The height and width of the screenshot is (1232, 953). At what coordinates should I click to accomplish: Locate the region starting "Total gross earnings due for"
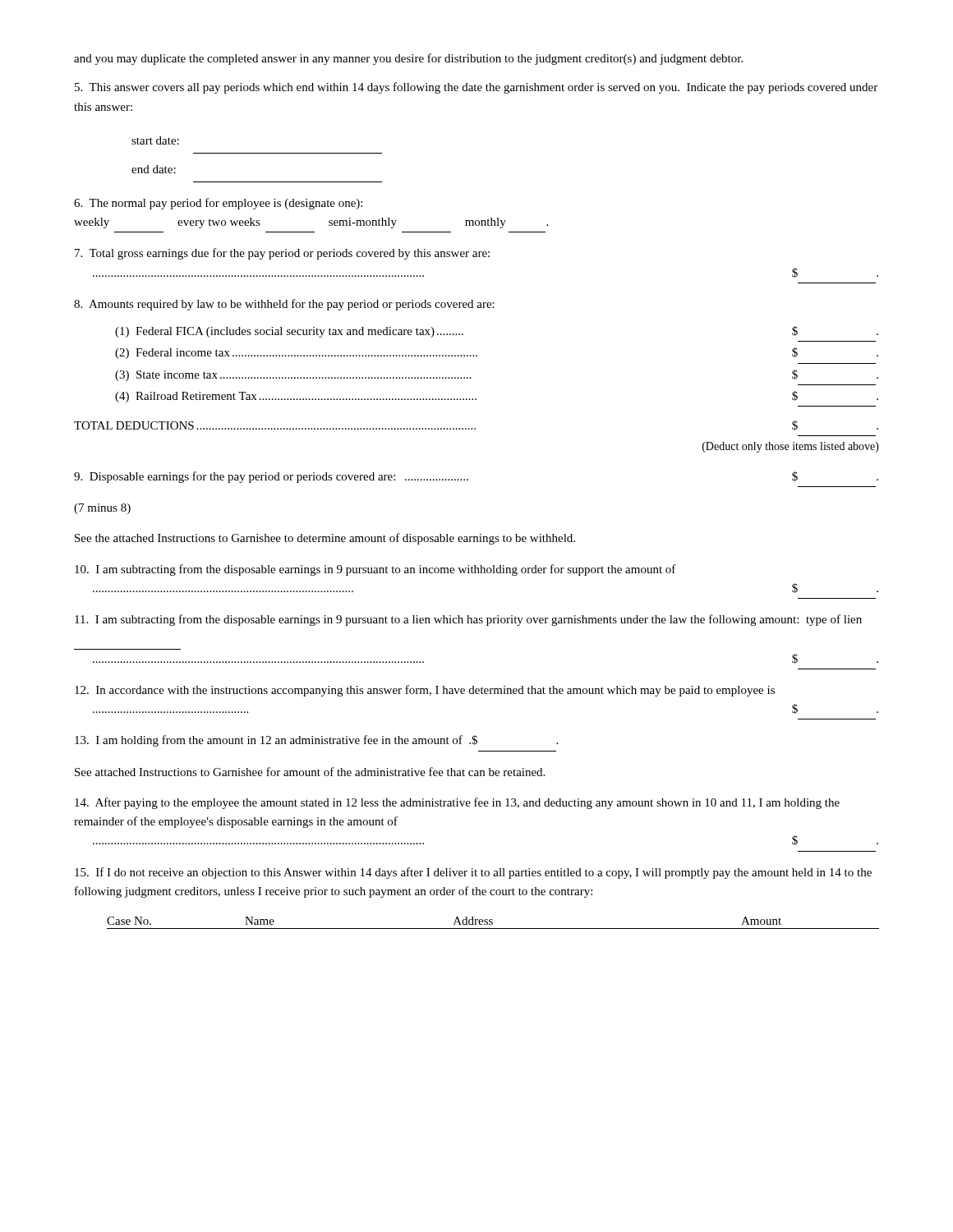point(476,265)
